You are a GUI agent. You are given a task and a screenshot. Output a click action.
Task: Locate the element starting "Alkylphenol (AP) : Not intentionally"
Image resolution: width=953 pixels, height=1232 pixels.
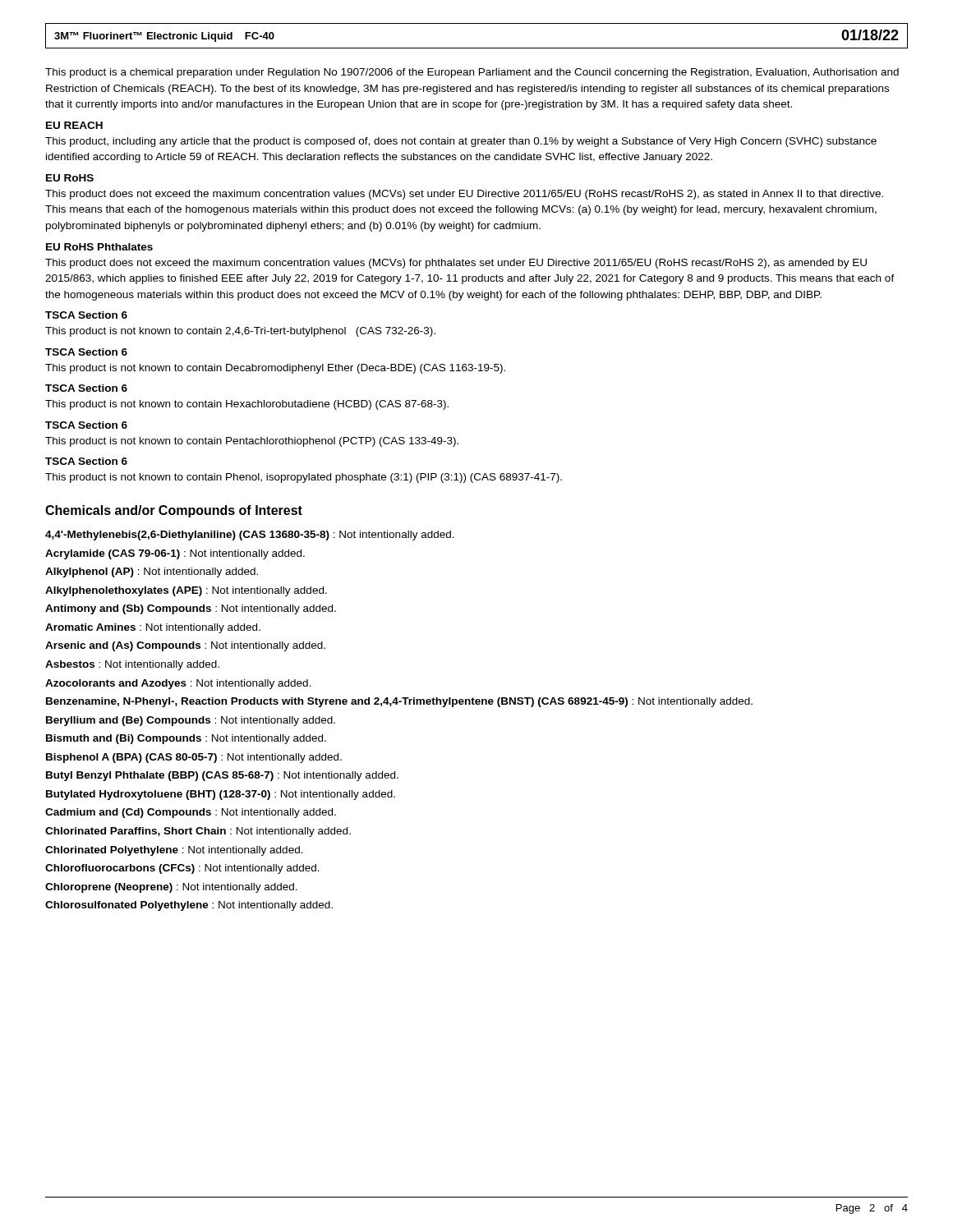click(152, 571)
